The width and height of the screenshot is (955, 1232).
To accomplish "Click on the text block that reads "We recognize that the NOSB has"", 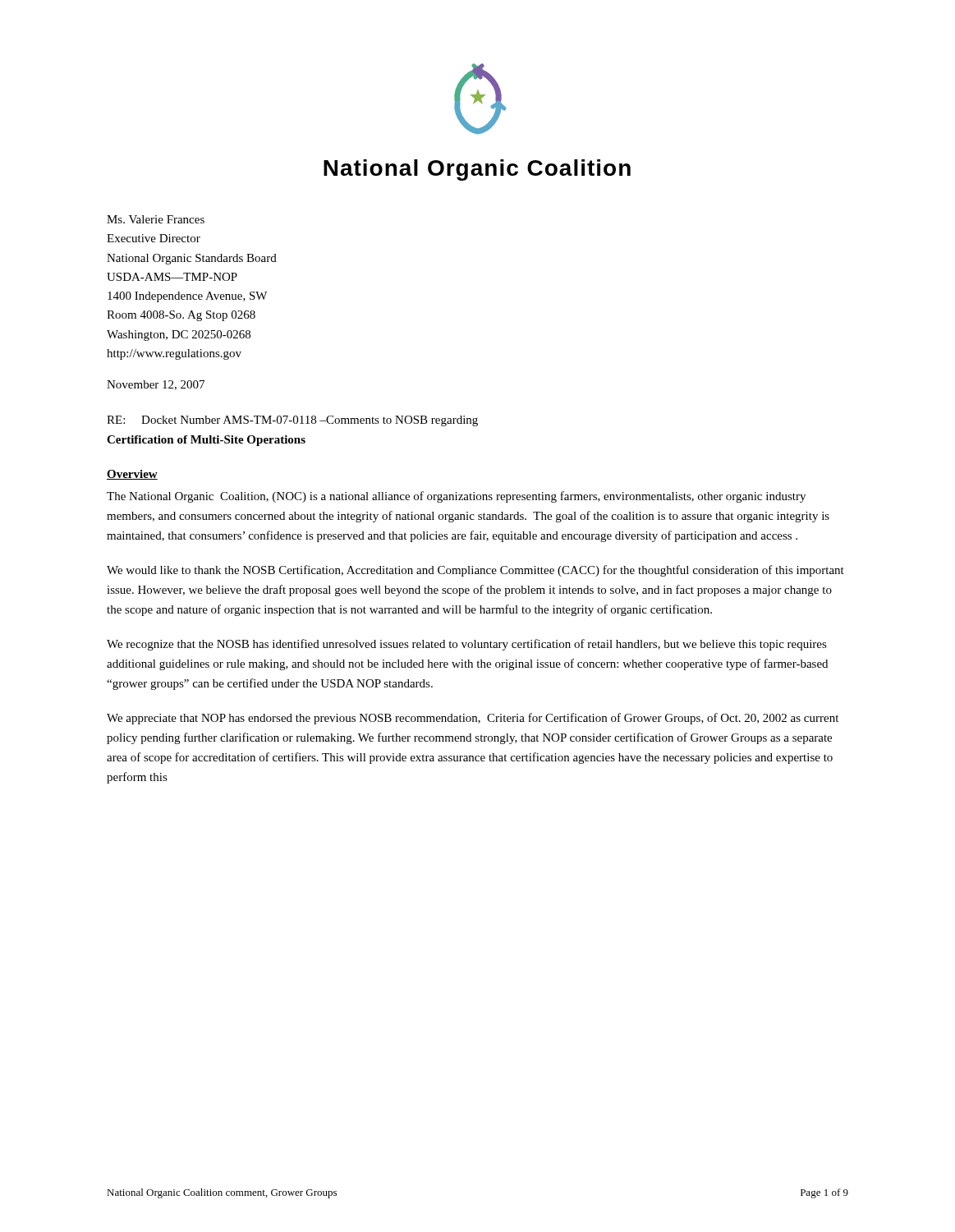I will [467, 664].
